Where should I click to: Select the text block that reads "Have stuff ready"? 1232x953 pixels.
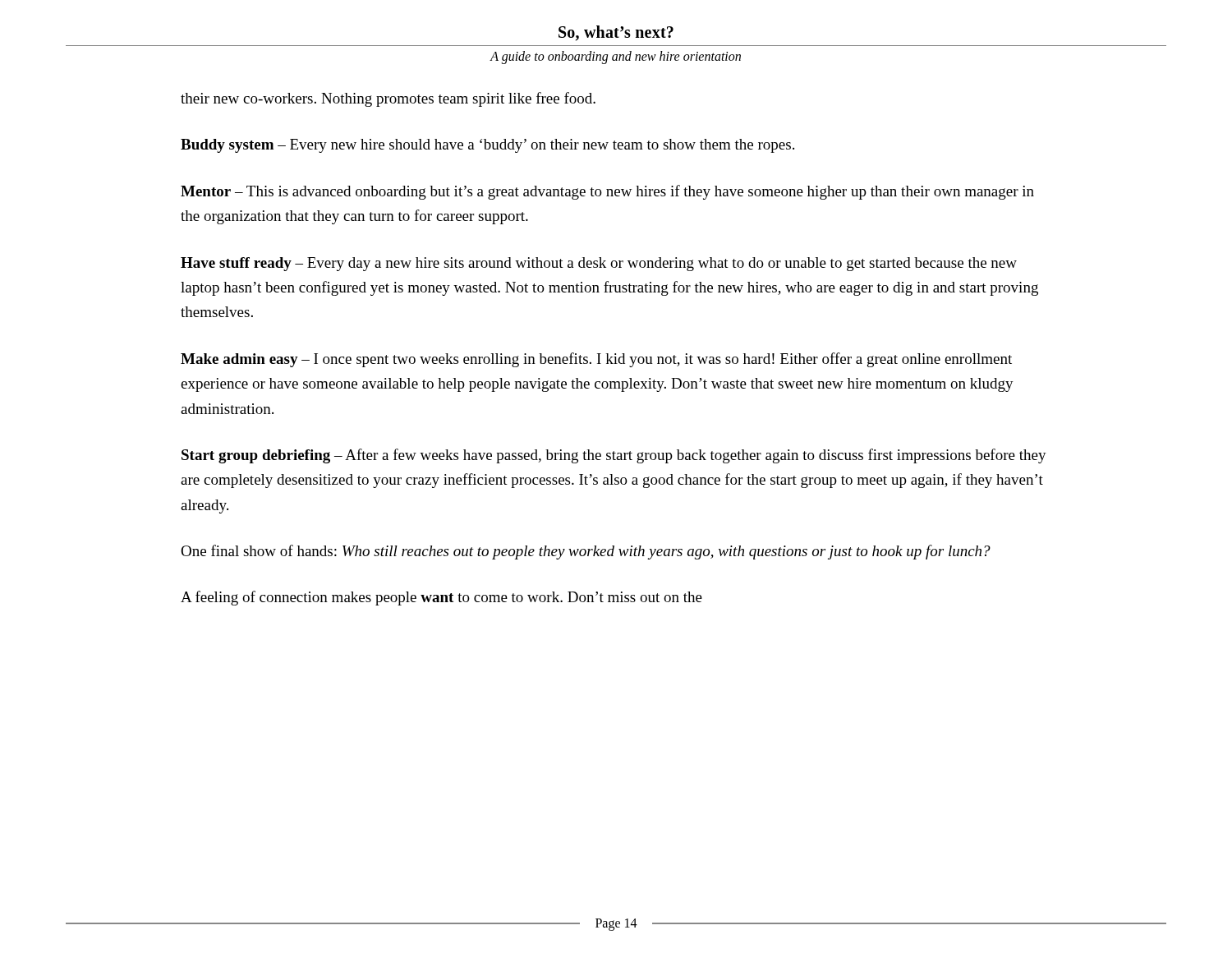coord(610,287)
